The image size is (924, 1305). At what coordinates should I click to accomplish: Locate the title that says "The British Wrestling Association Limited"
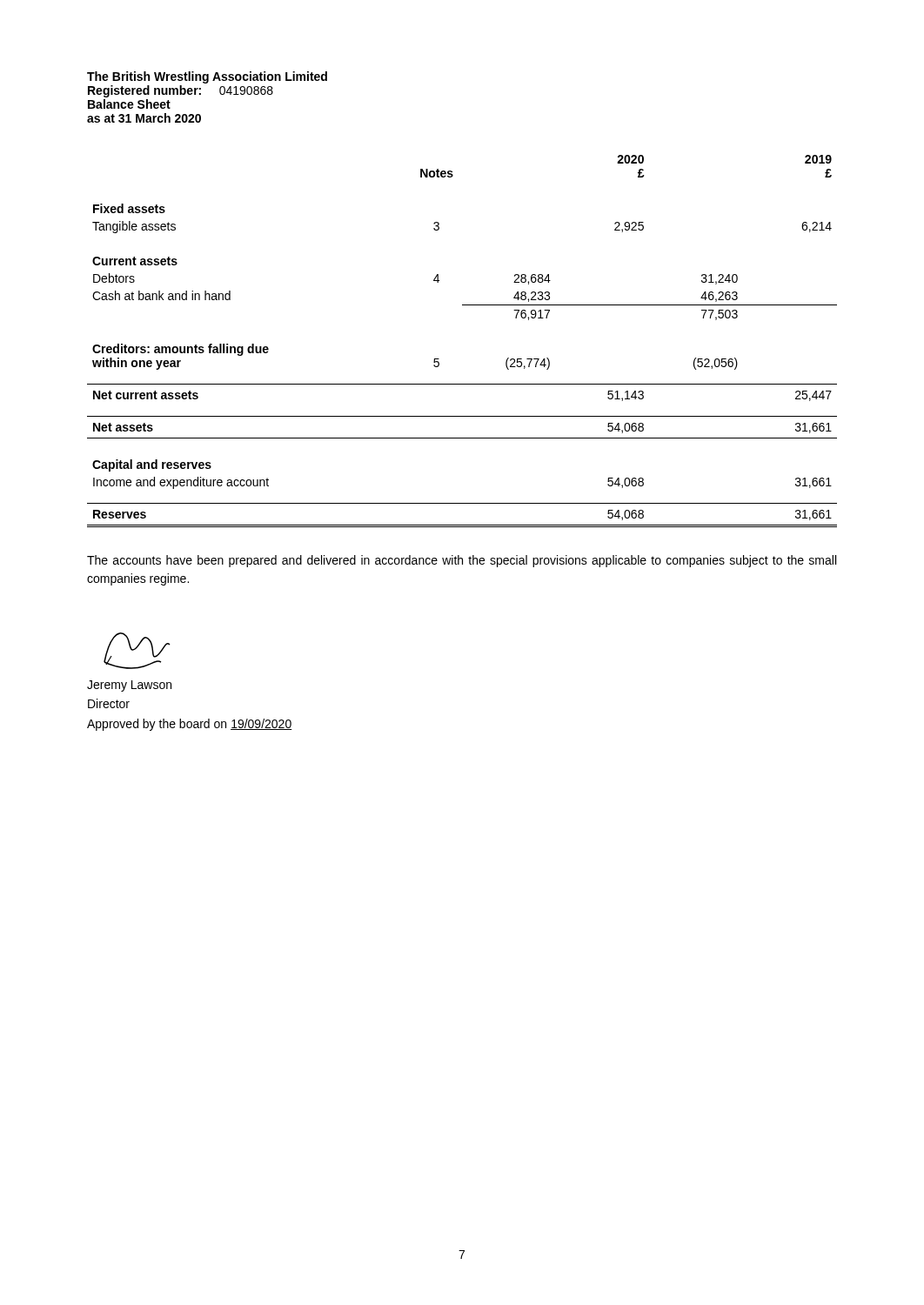click(207, 77)
